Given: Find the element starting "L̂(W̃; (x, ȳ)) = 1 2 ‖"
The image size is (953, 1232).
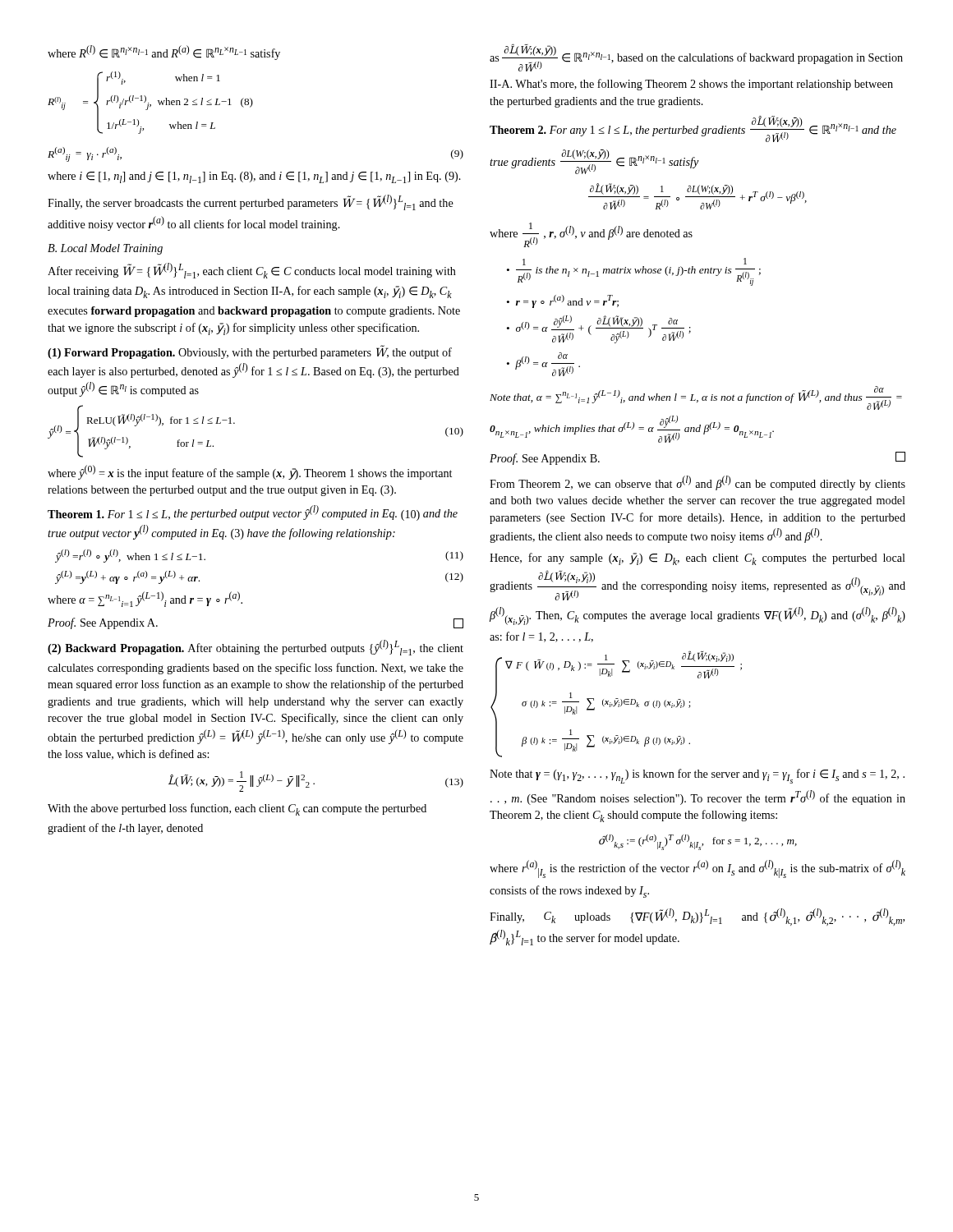Looking at the screenshot, I should pyautogui.click(x=255, y=782).
